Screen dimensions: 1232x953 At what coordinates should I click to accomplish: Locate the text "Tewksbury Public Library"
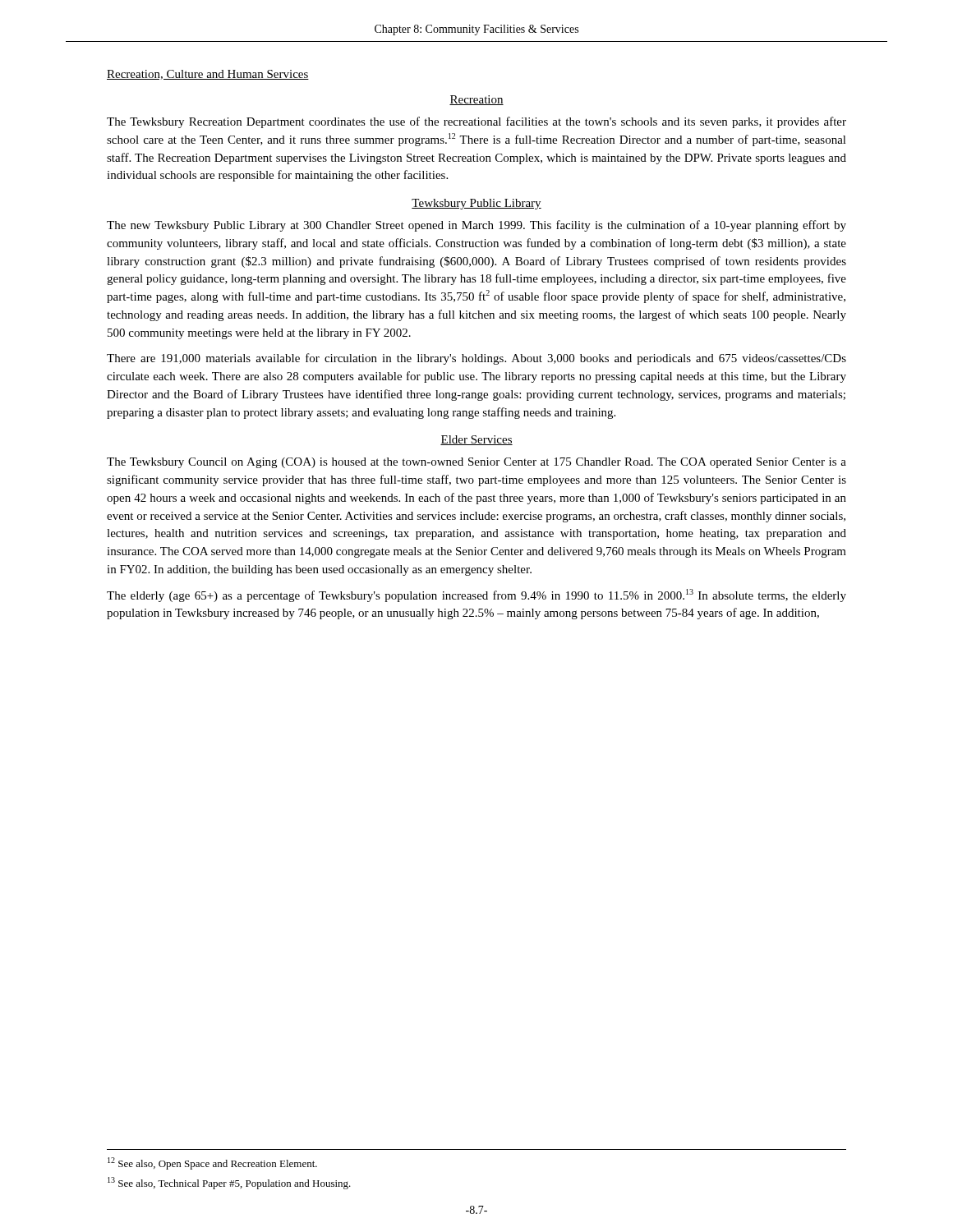coord(476,203)
